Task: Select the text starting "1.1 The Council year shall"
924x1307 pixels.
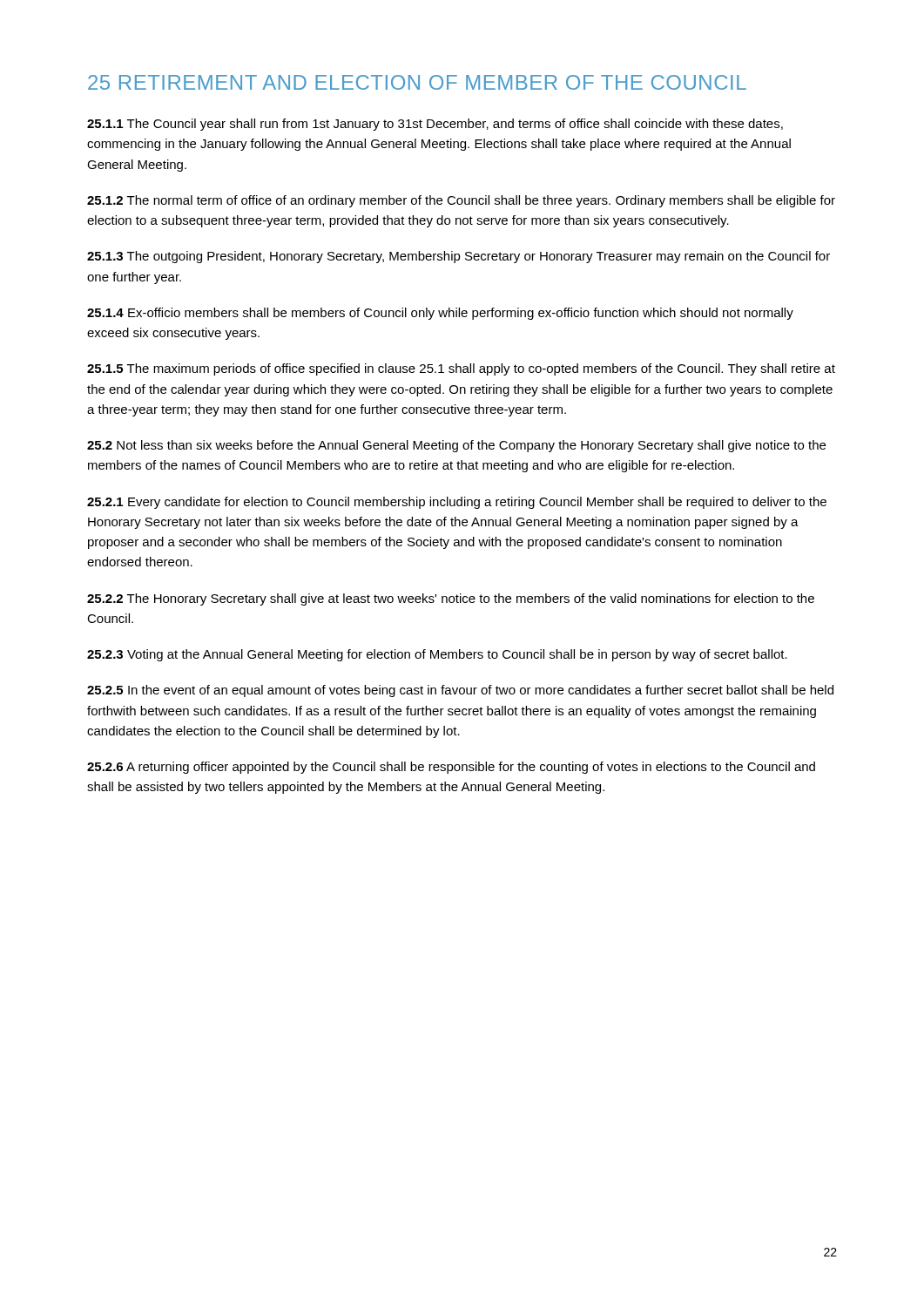Action: coord(439,144)
